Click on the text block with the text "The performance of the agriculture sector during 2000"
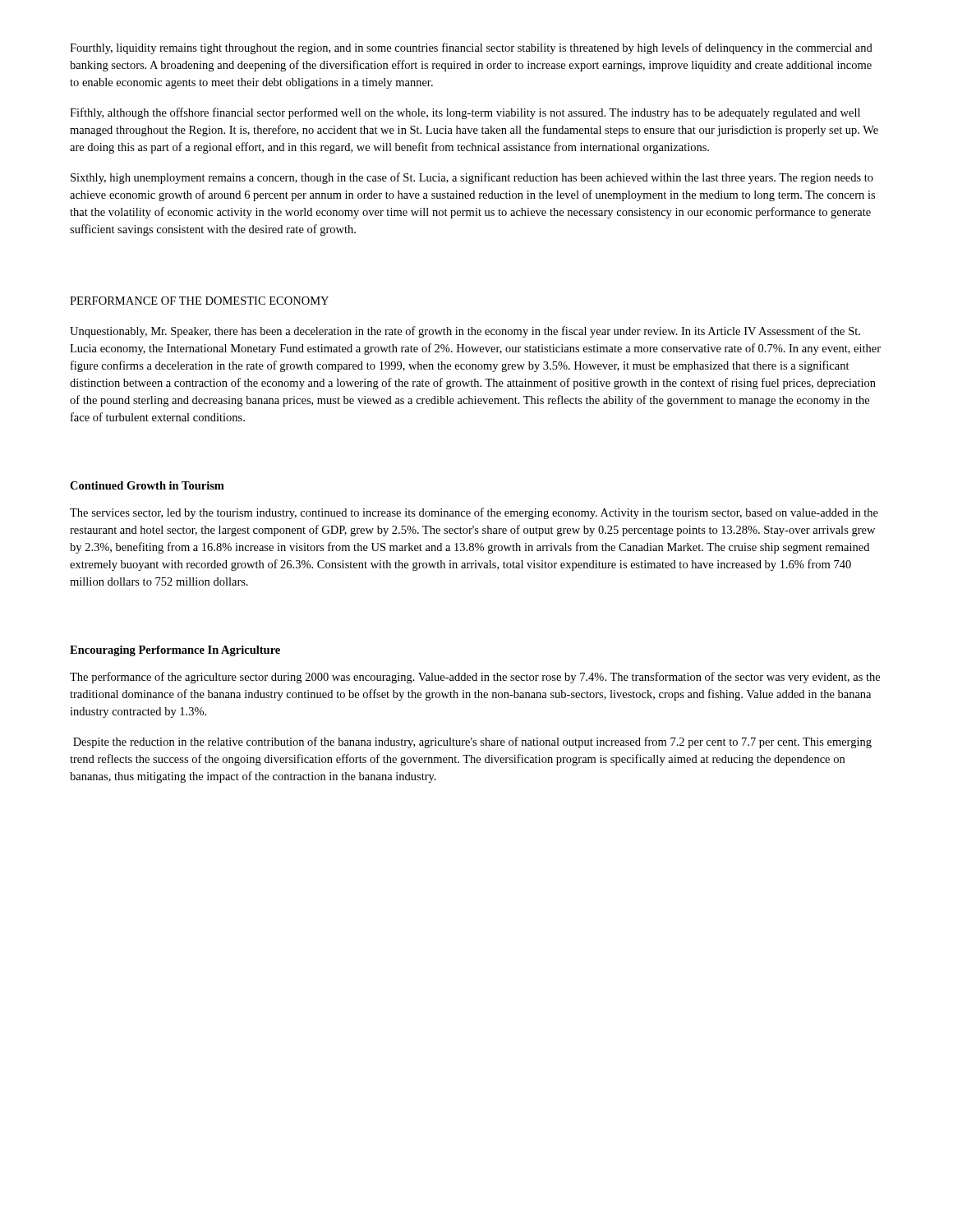Viewport: 953px width, 1232px height. pyautogui.click(x=475, y=694)
